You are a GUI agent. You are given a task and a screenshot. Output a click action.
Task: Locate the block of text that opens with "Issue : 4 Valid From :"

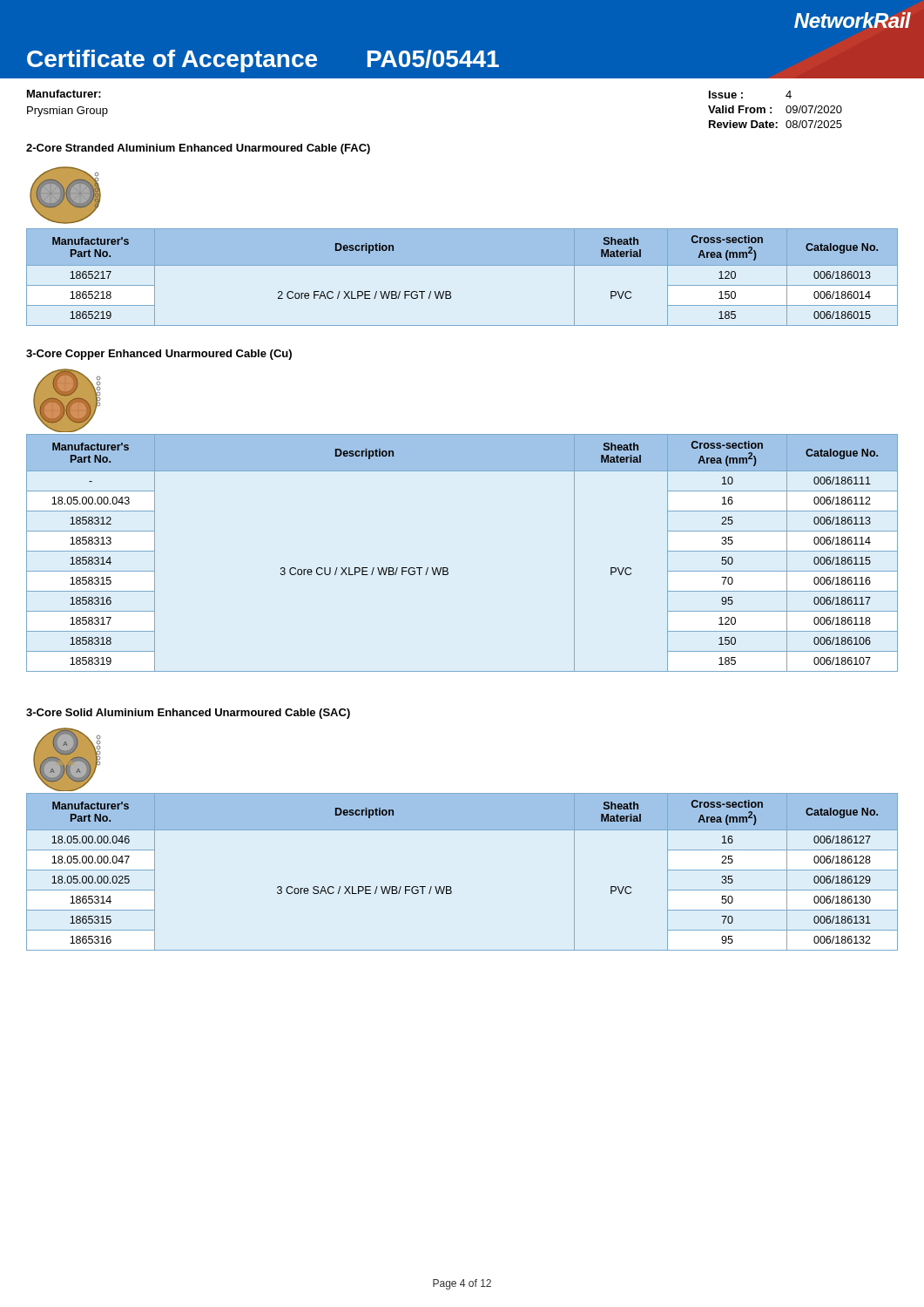[777, 109]
